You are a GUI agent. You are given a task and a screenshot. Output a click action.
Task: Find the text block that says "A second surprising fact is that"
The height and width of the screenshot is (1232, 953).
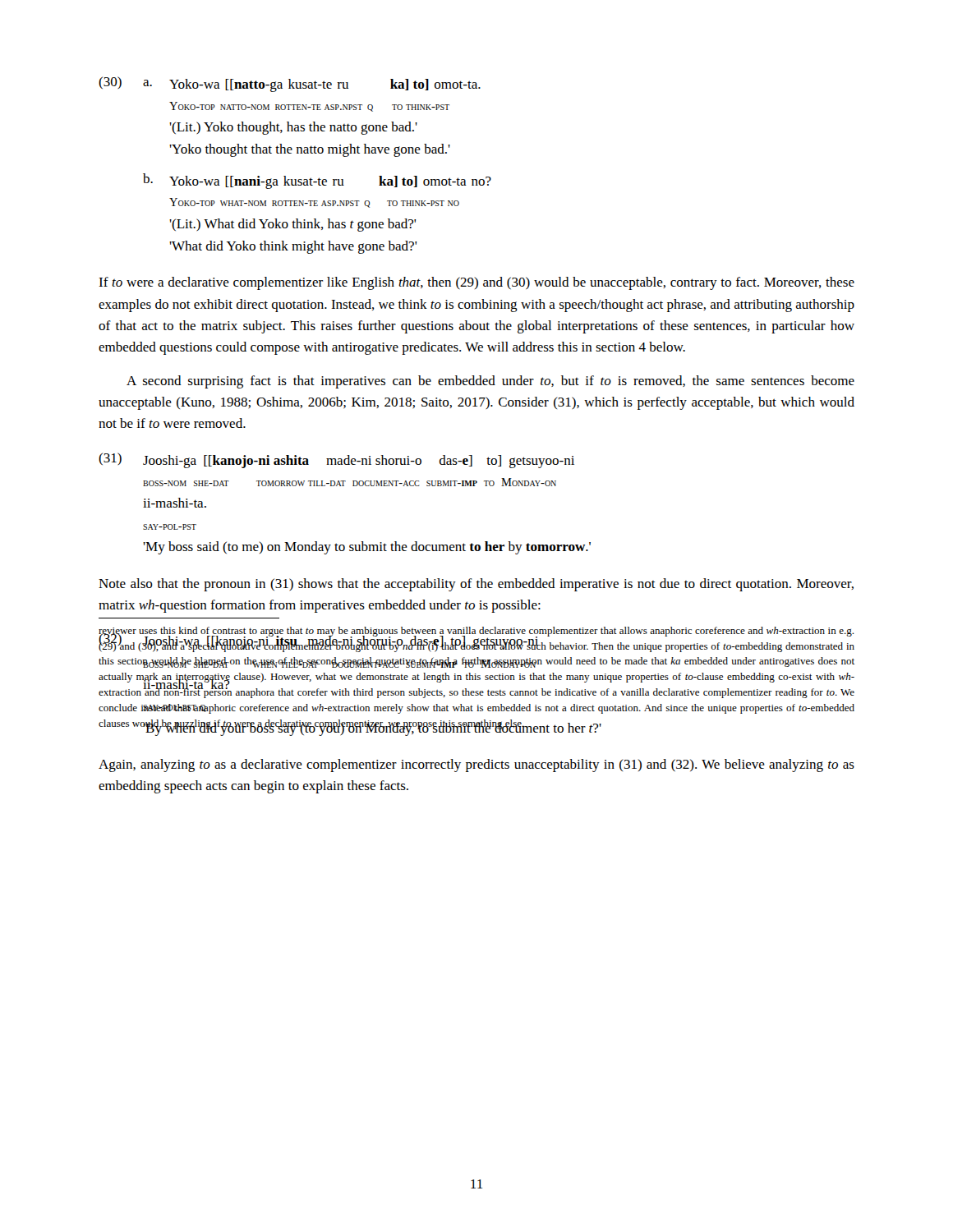click(476, 403)
